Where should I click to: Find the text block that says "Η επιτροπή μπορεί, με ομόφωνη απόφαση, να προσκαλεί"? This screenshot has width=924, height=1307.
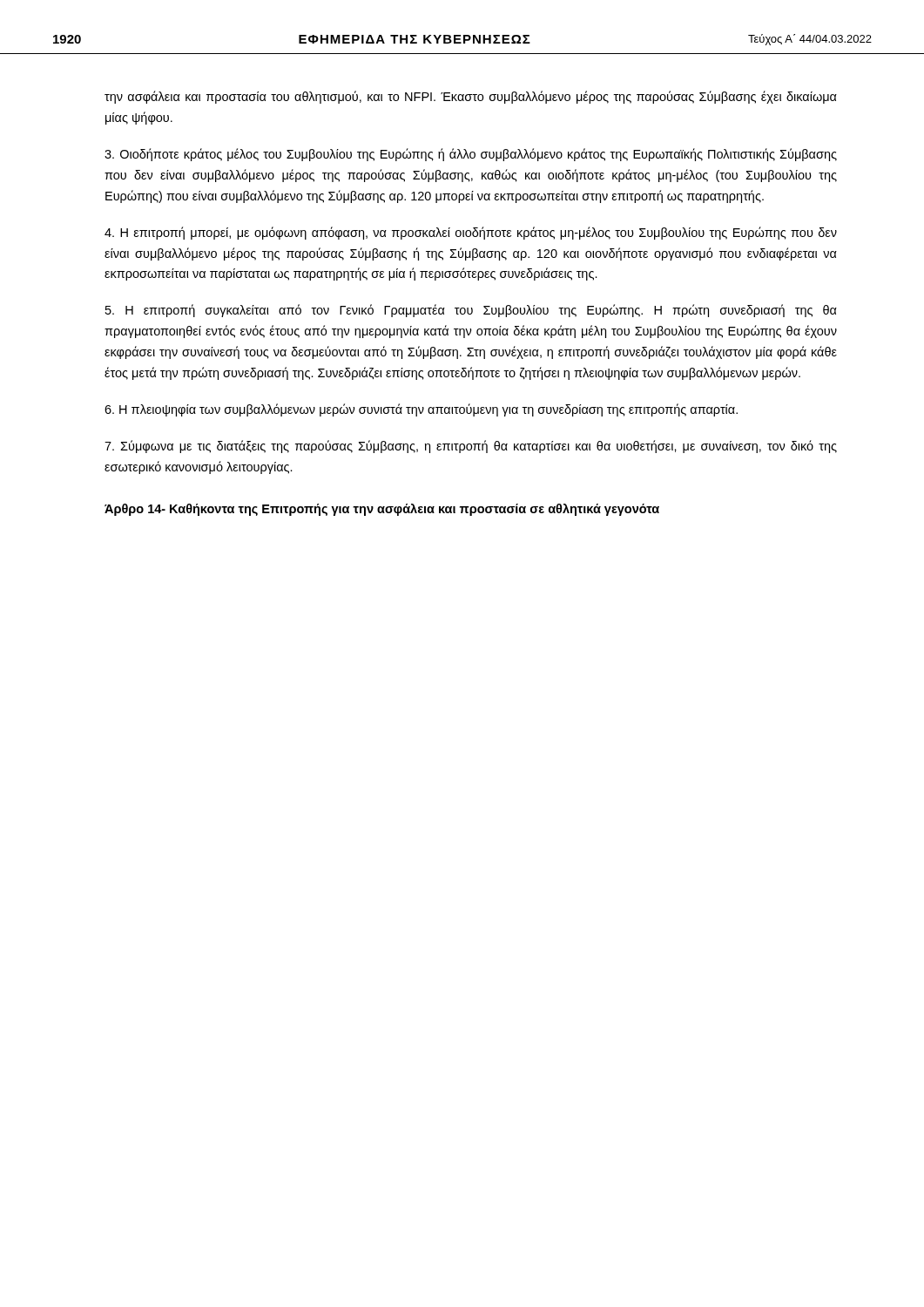coord(471,253)
